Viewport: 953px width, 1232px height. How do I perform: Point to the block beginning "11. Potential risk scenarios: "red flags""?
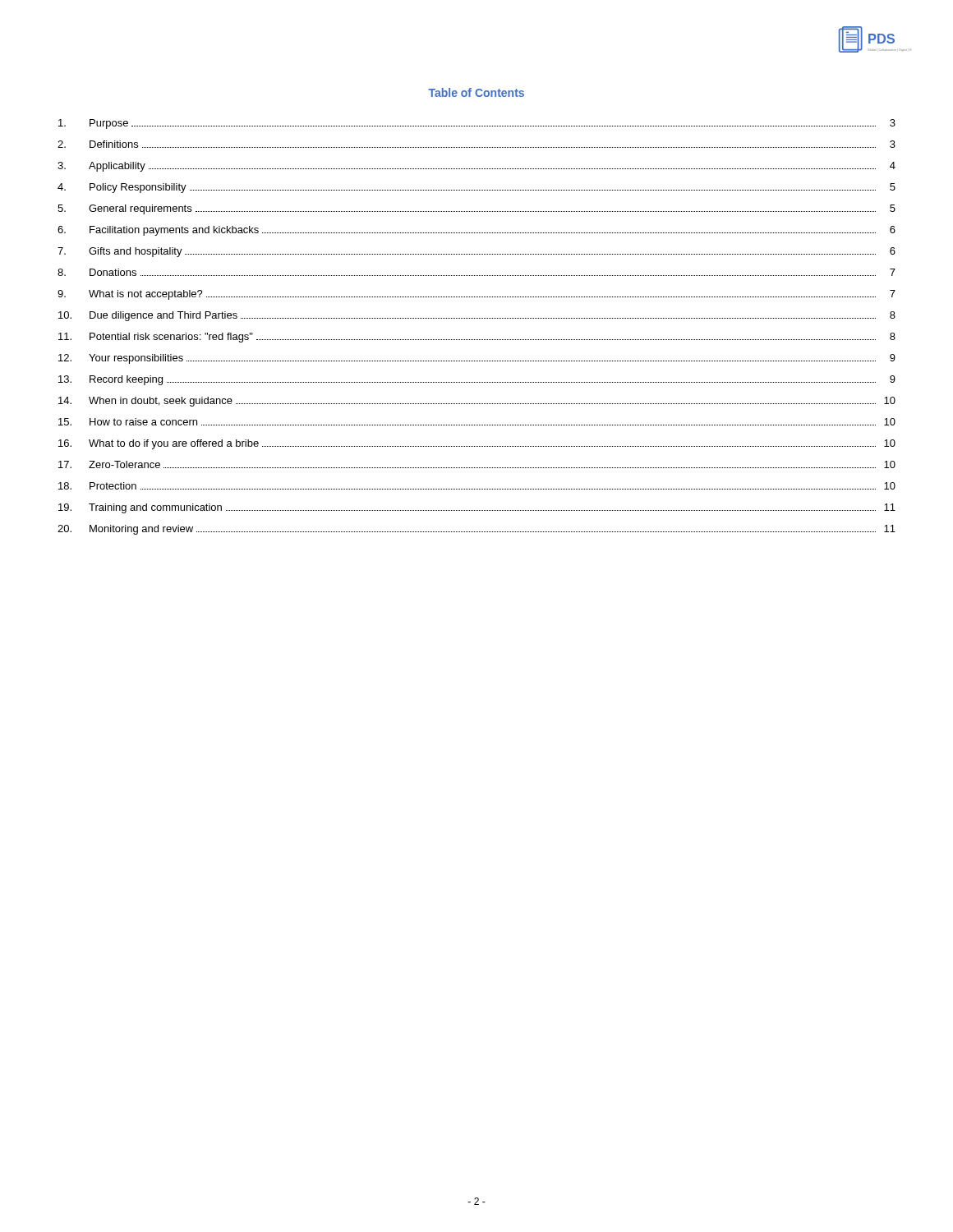[x=476, y=336]
